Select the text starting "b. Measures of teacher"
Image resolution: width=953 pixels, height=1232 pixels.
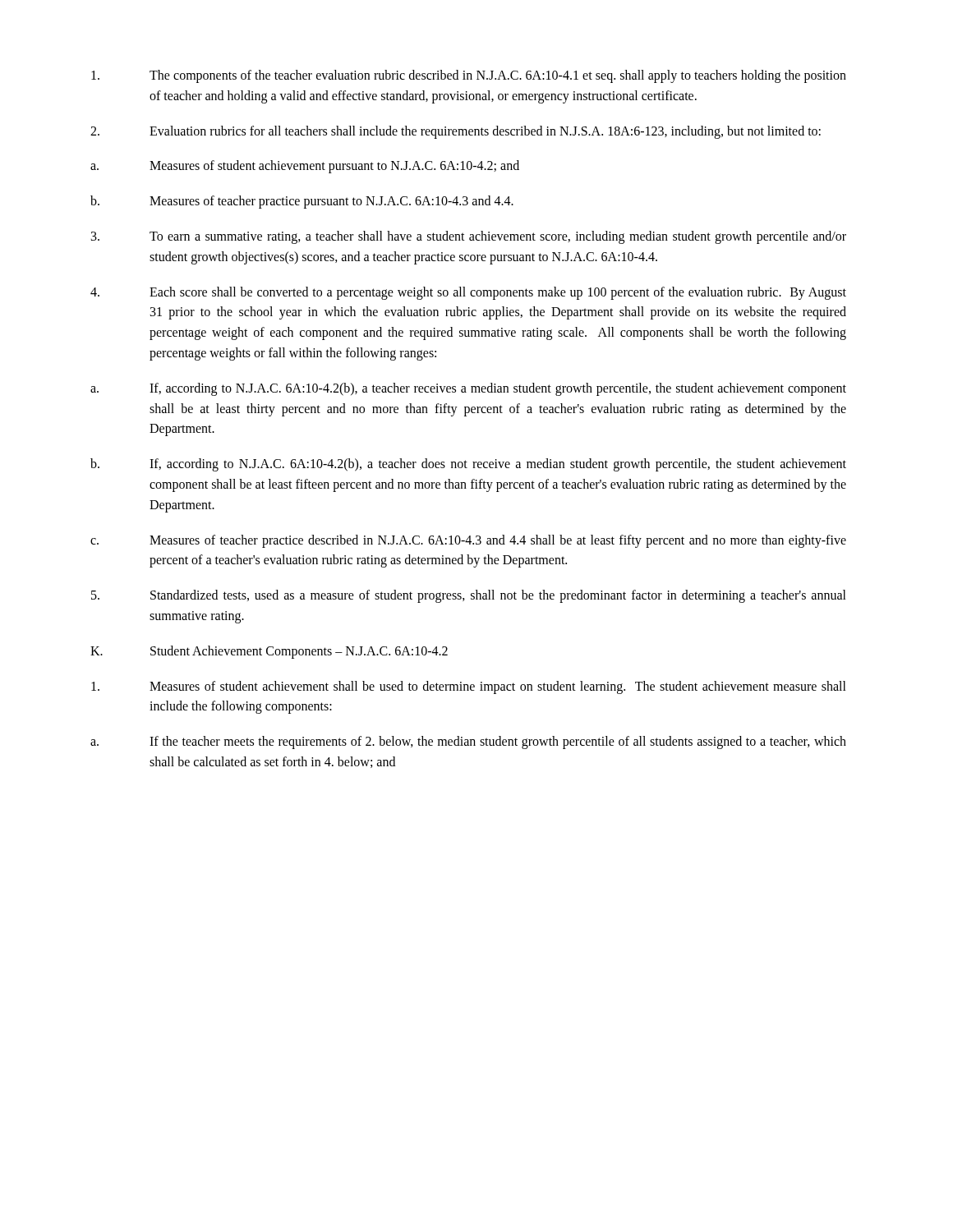coord(468,202)
